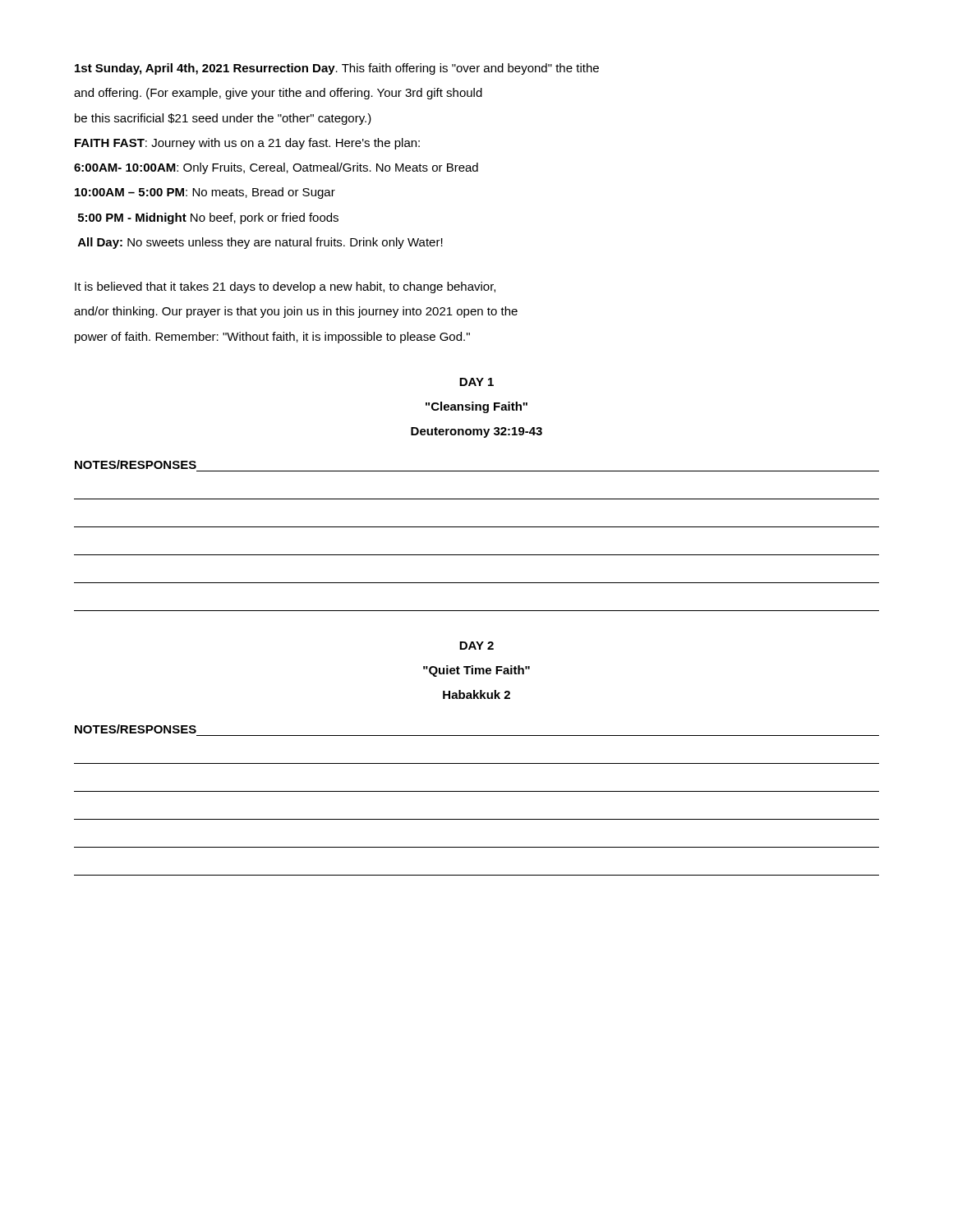
Task: Point to "Deuteronomy 32:19-43"
Action: [x=476, y=431]
